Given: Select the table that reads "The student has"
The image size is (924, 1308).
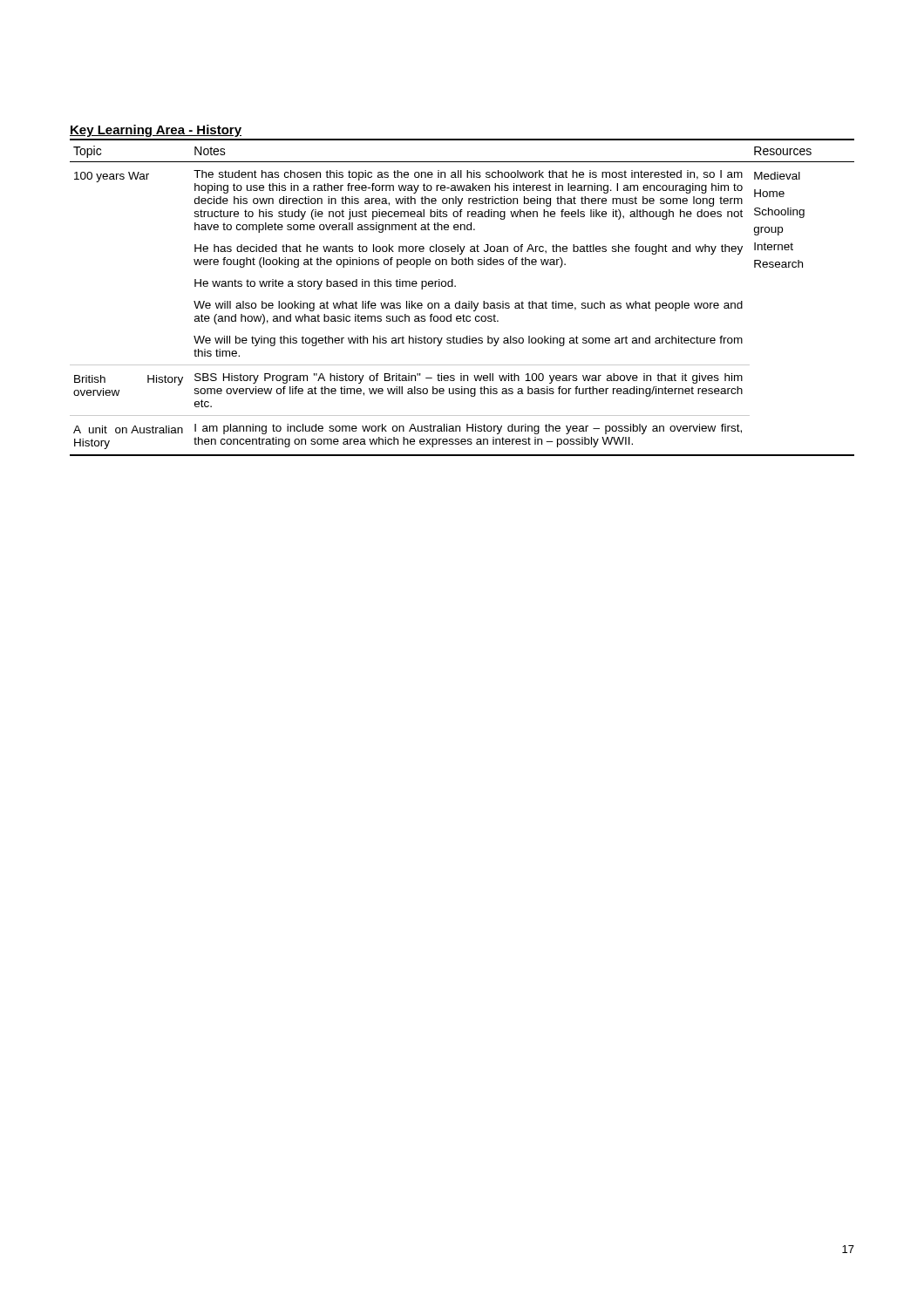Looking at the screenshot, I should 462,297.
